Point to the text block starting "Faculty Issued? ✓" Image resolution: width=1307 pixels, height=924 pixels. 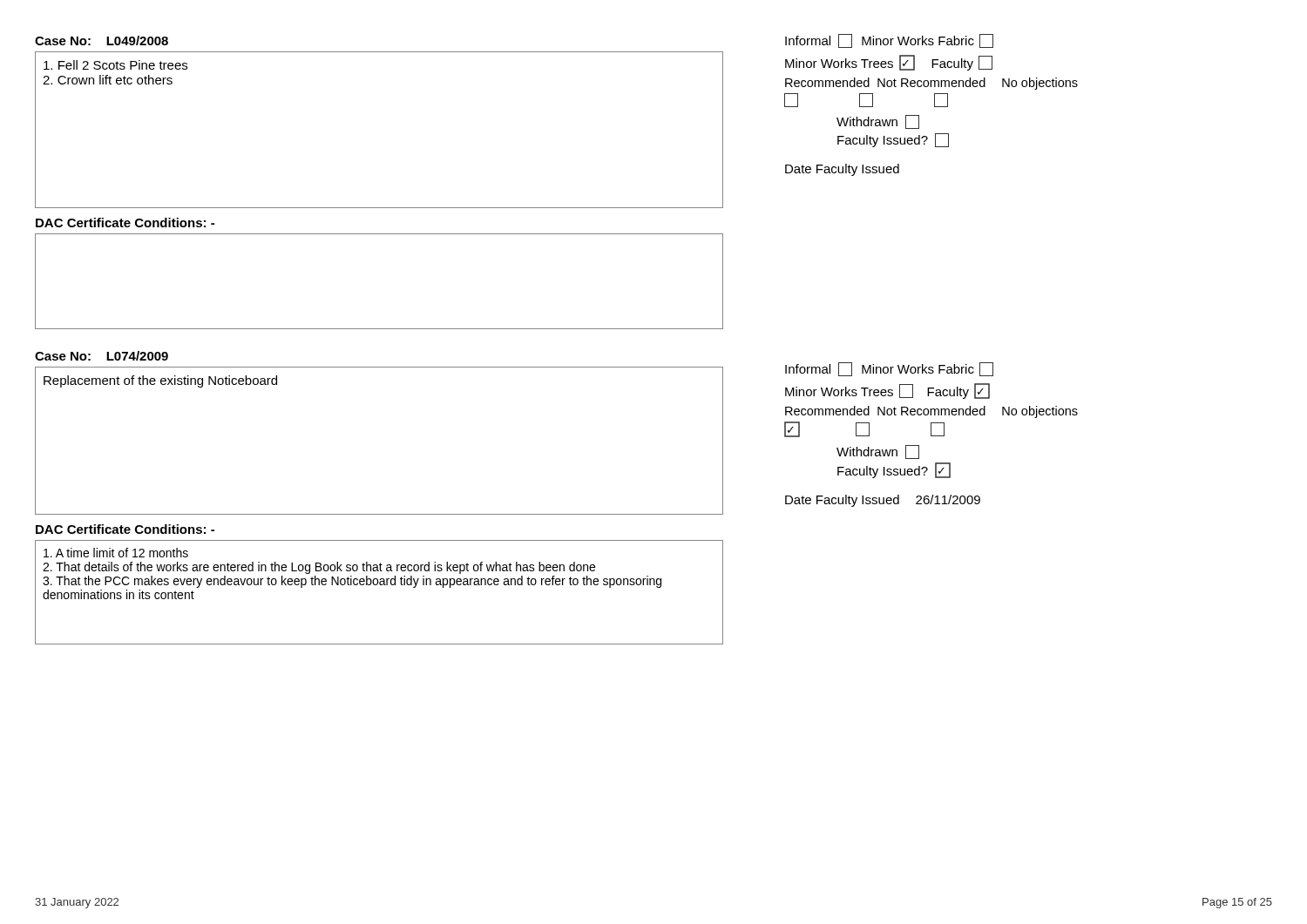point(894,470)
